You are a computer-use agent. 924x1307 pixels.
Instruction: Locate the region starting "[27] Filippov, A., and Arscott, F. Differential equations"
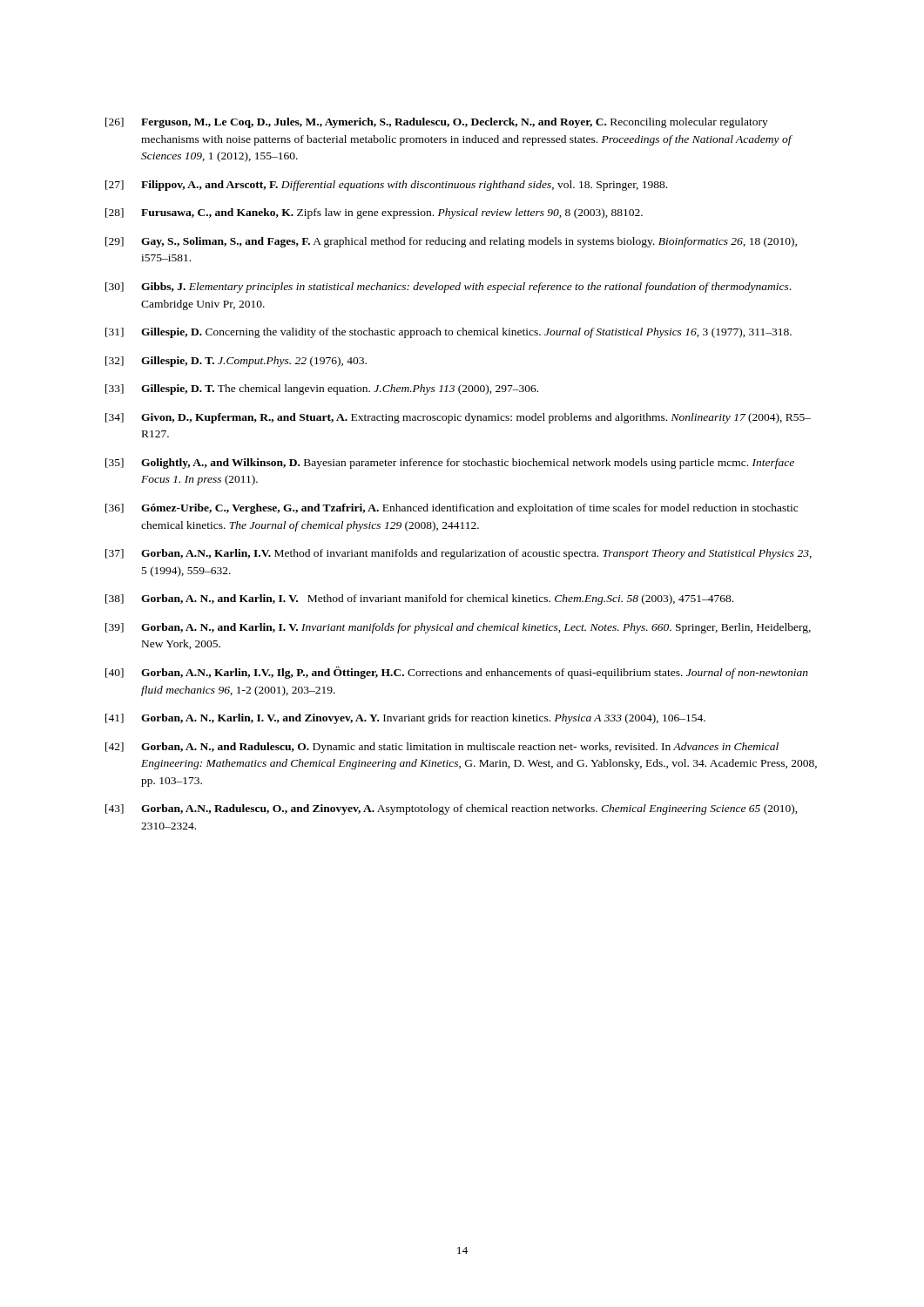pyautogui.click(x=462, y=184)
